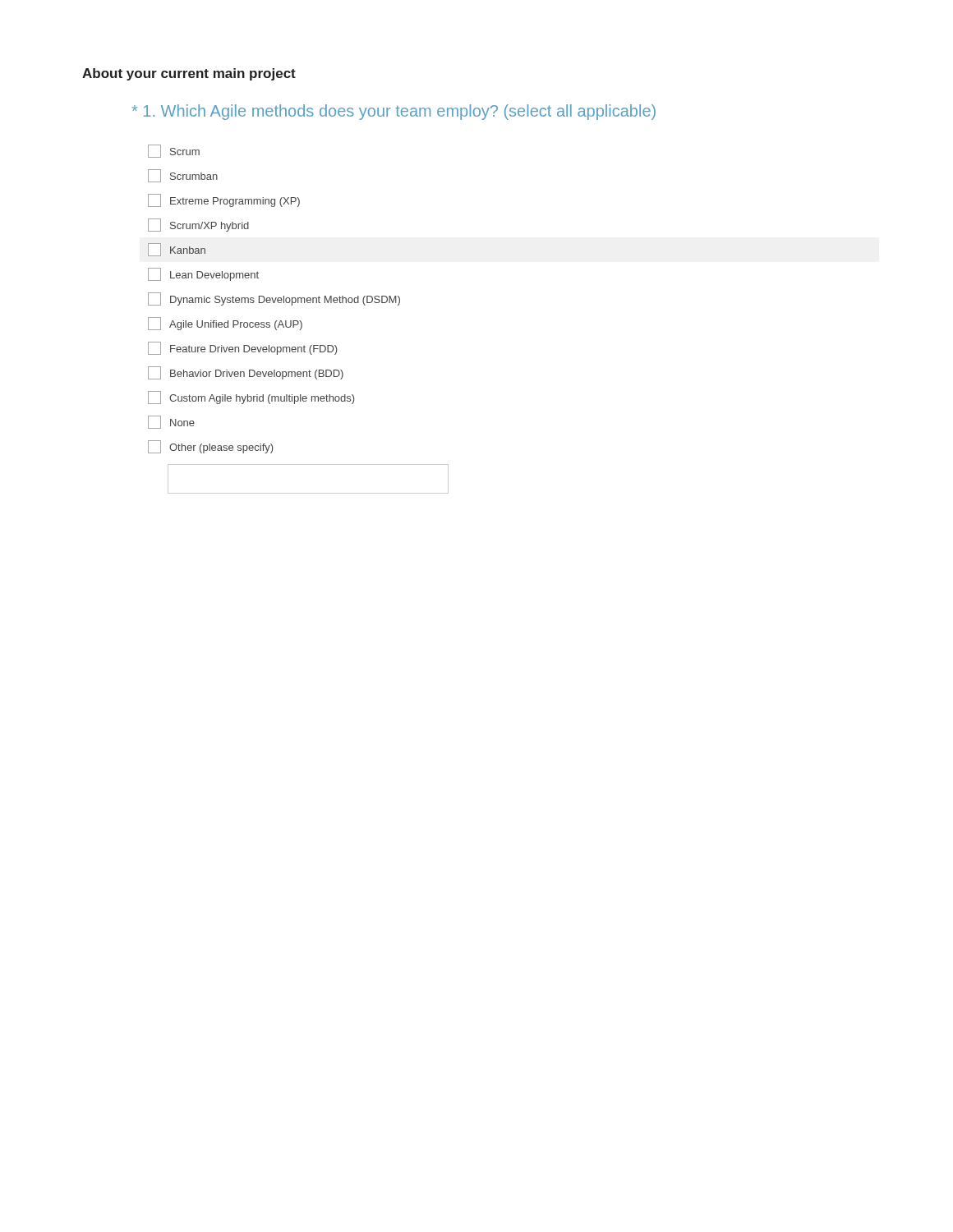Select the list item that reads "Dynamic Systems Development Method (DSDM)"
953x1232 pixels.
tap(274, 299)
